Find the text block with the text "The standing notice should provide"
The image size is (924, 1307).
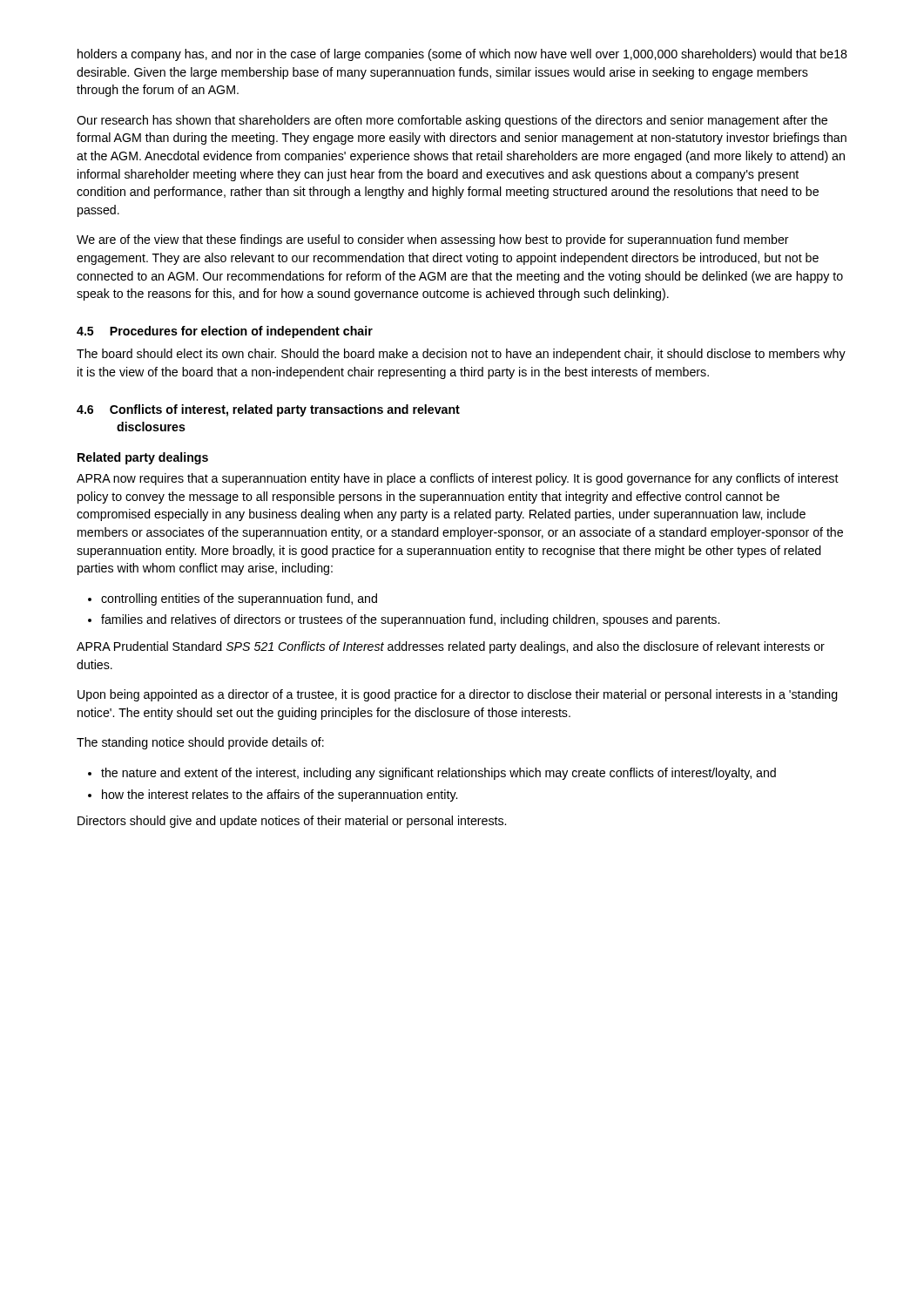pos(201,743)
